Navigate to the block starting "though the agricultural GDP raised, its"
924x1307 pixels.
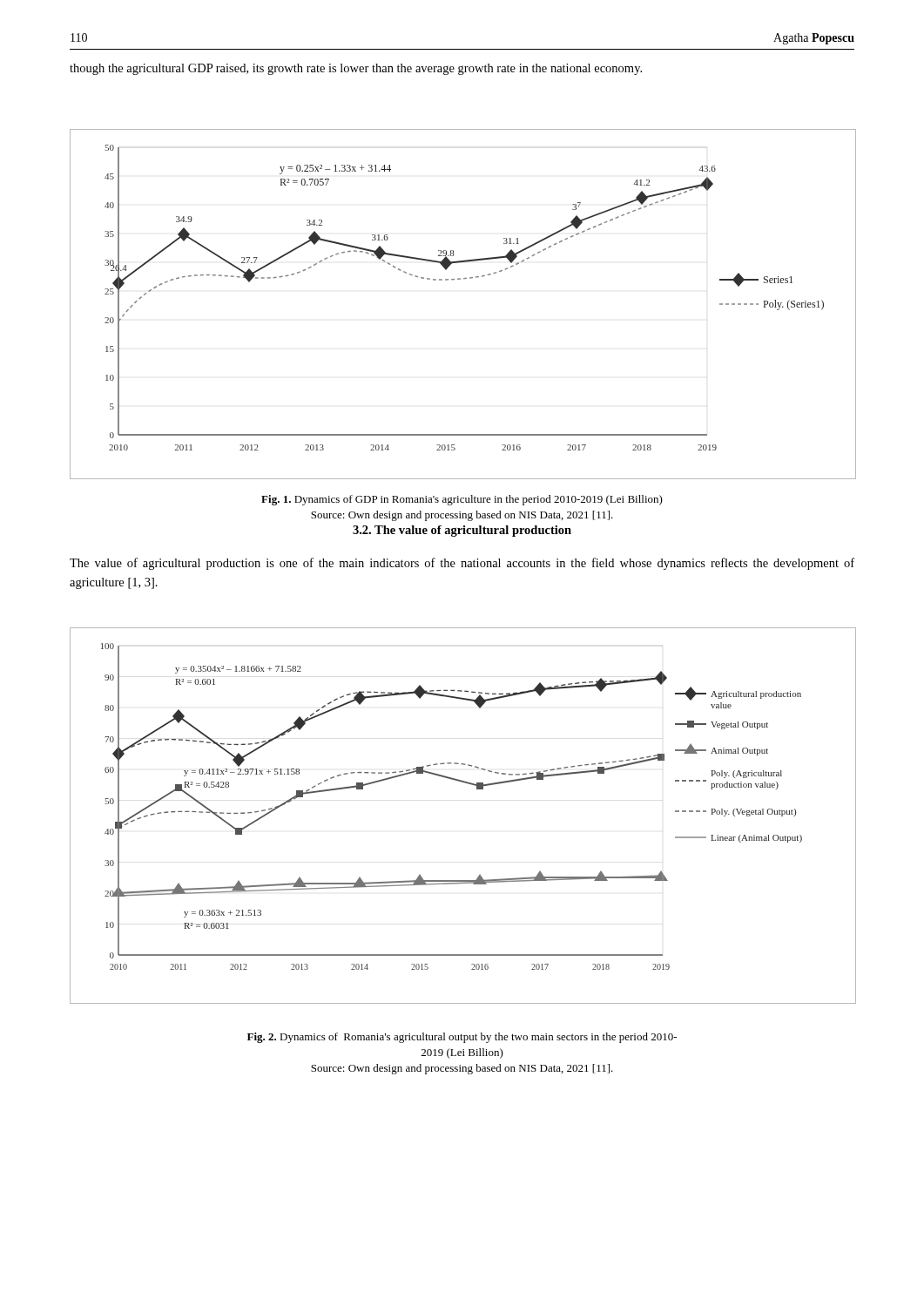click(356, 68)
